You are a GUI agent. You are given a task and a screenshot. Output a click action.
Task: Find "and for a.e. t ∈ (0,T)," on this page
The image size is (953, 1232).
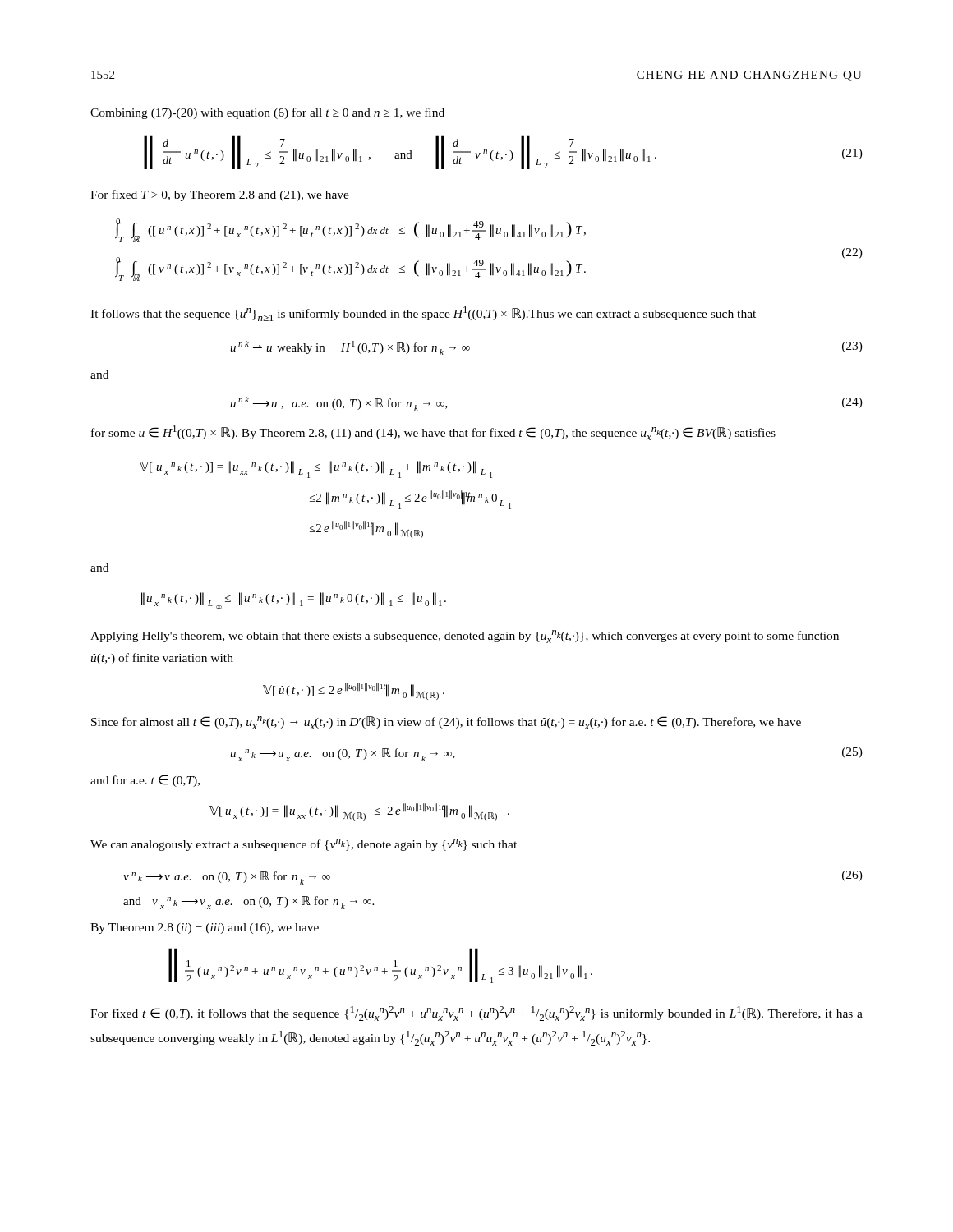[145, 780]
